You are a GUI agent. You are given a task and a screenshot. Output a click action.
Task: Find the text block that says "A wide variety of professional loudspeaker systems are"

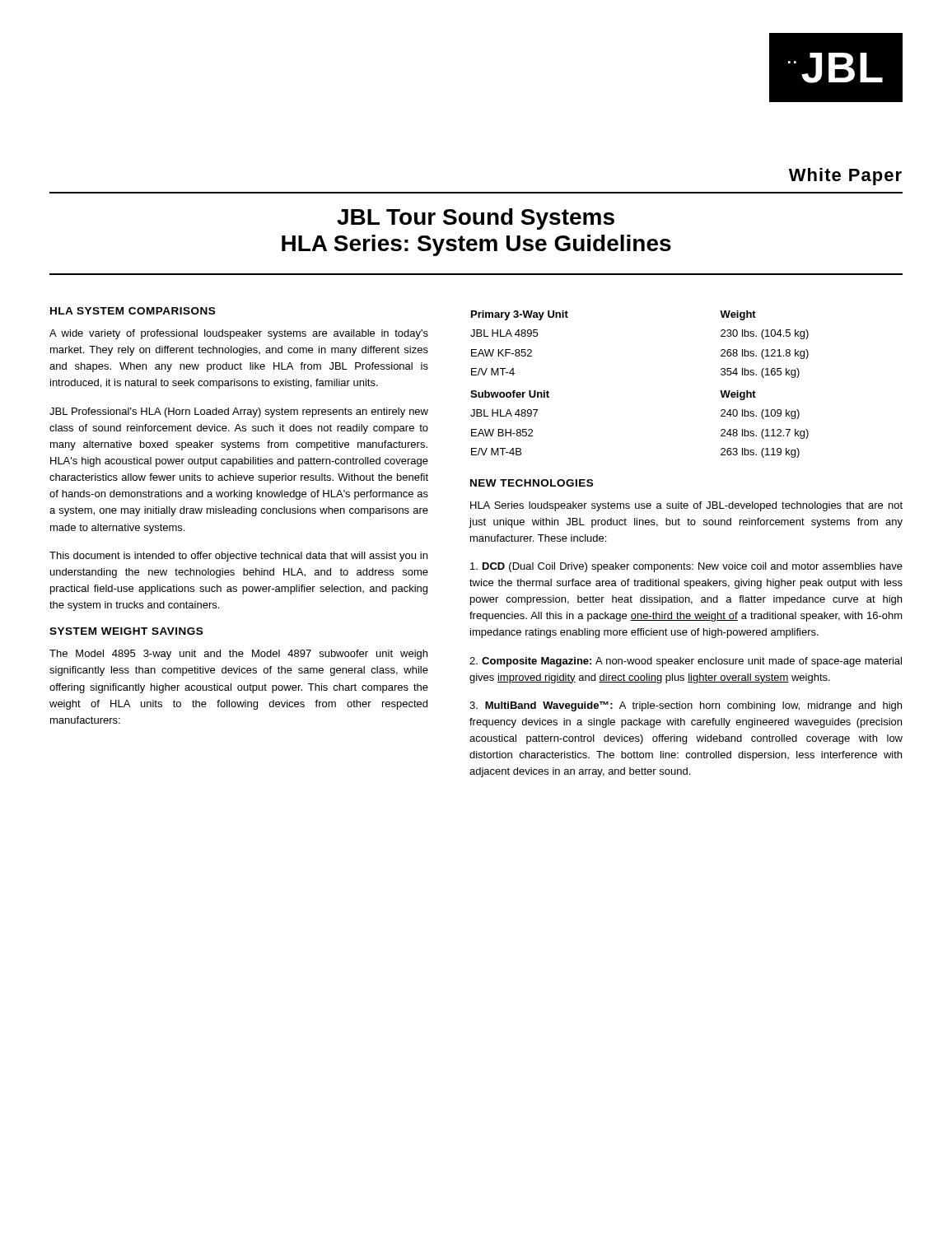239,358
